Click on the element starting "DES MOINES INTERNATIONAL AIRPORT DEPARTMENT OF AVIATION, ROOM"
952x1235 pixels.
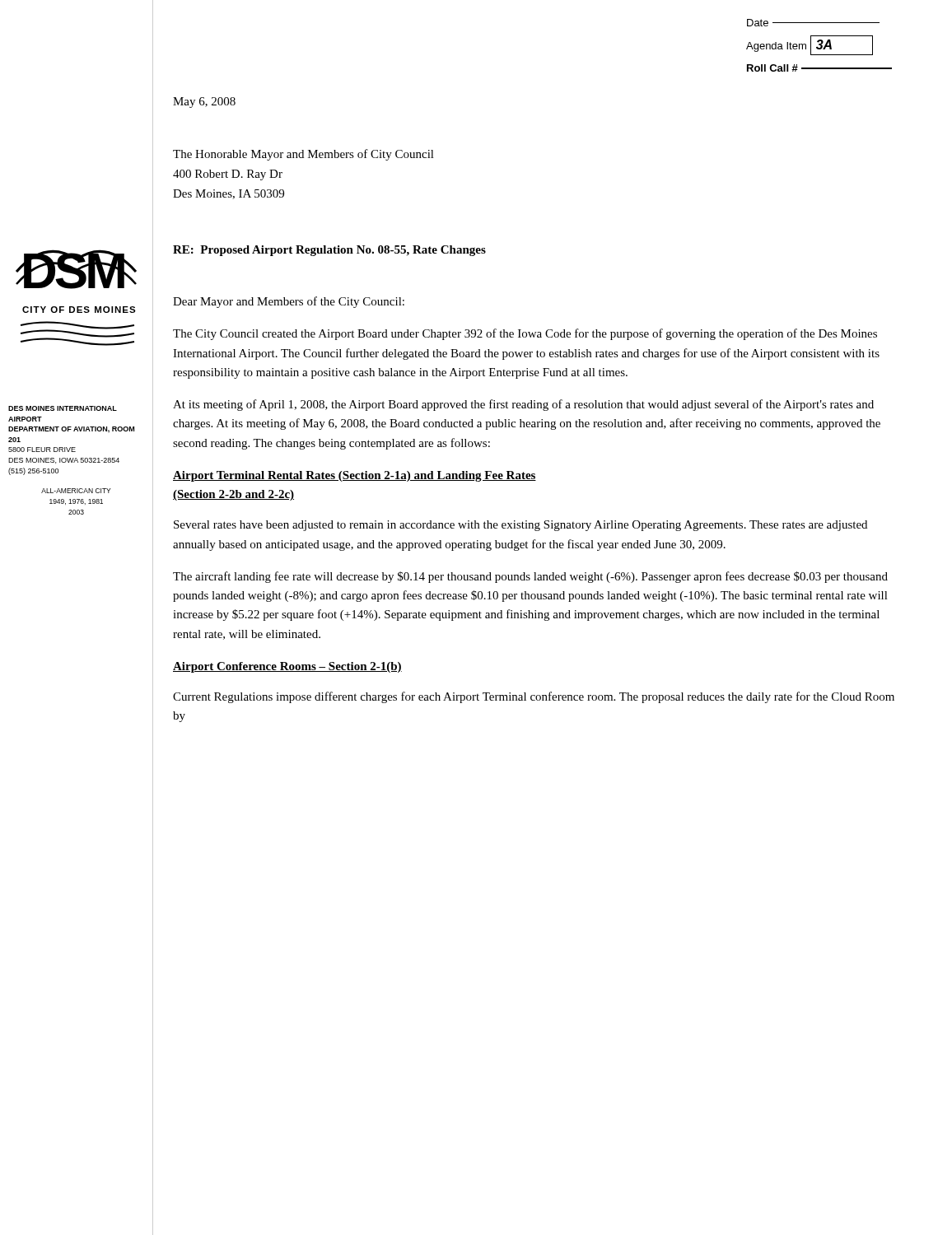point(72,439)
